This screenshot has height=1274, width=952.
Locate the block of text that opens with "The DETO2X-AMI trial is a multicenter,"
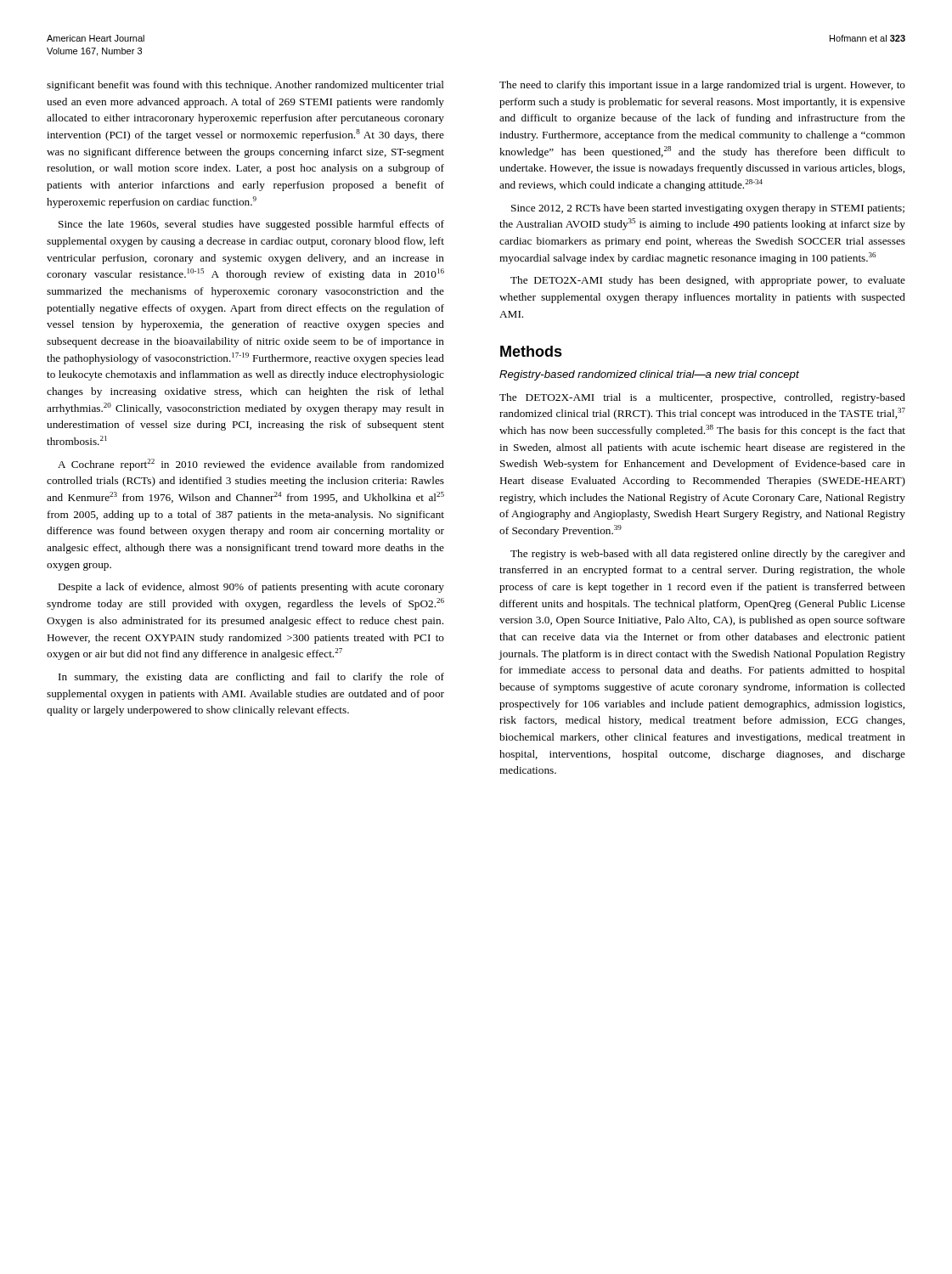(702, 464)
